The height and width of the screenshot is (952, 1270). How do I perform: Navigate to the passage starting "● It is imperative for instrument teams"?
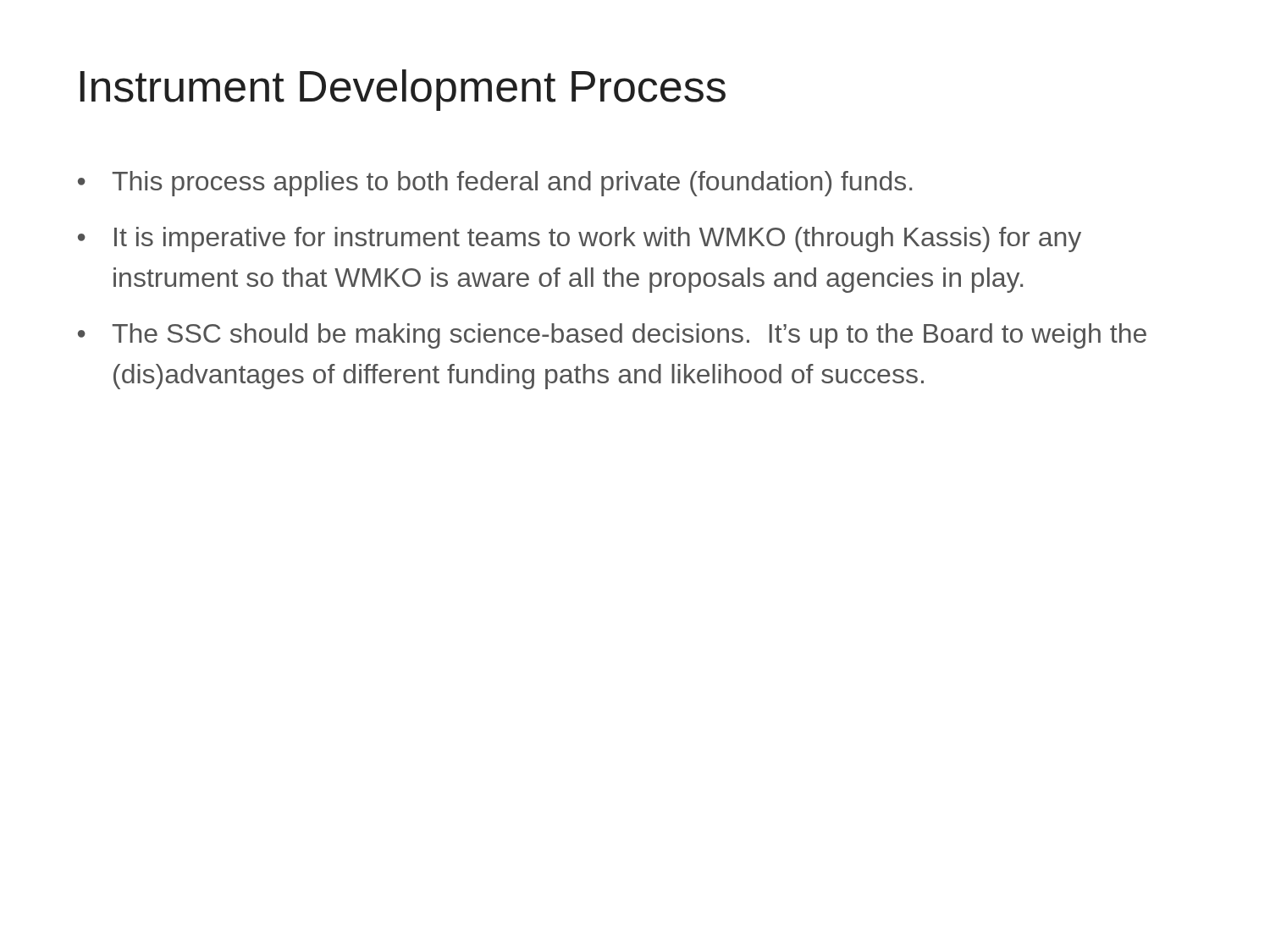pos(635,257)
